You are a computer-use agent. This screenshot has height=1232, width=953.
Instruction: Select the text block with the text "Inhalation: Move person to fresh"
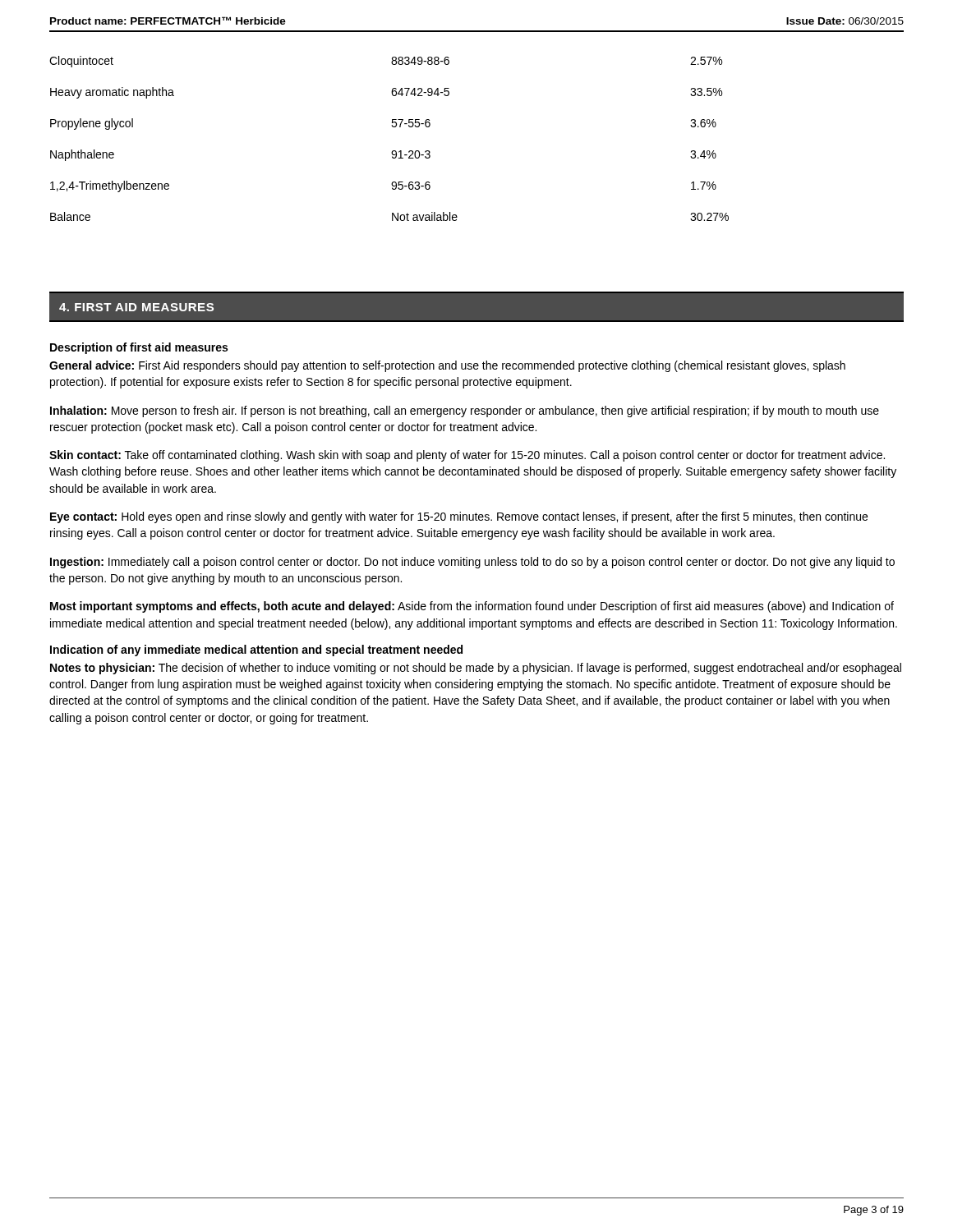[x=464, y=419]
